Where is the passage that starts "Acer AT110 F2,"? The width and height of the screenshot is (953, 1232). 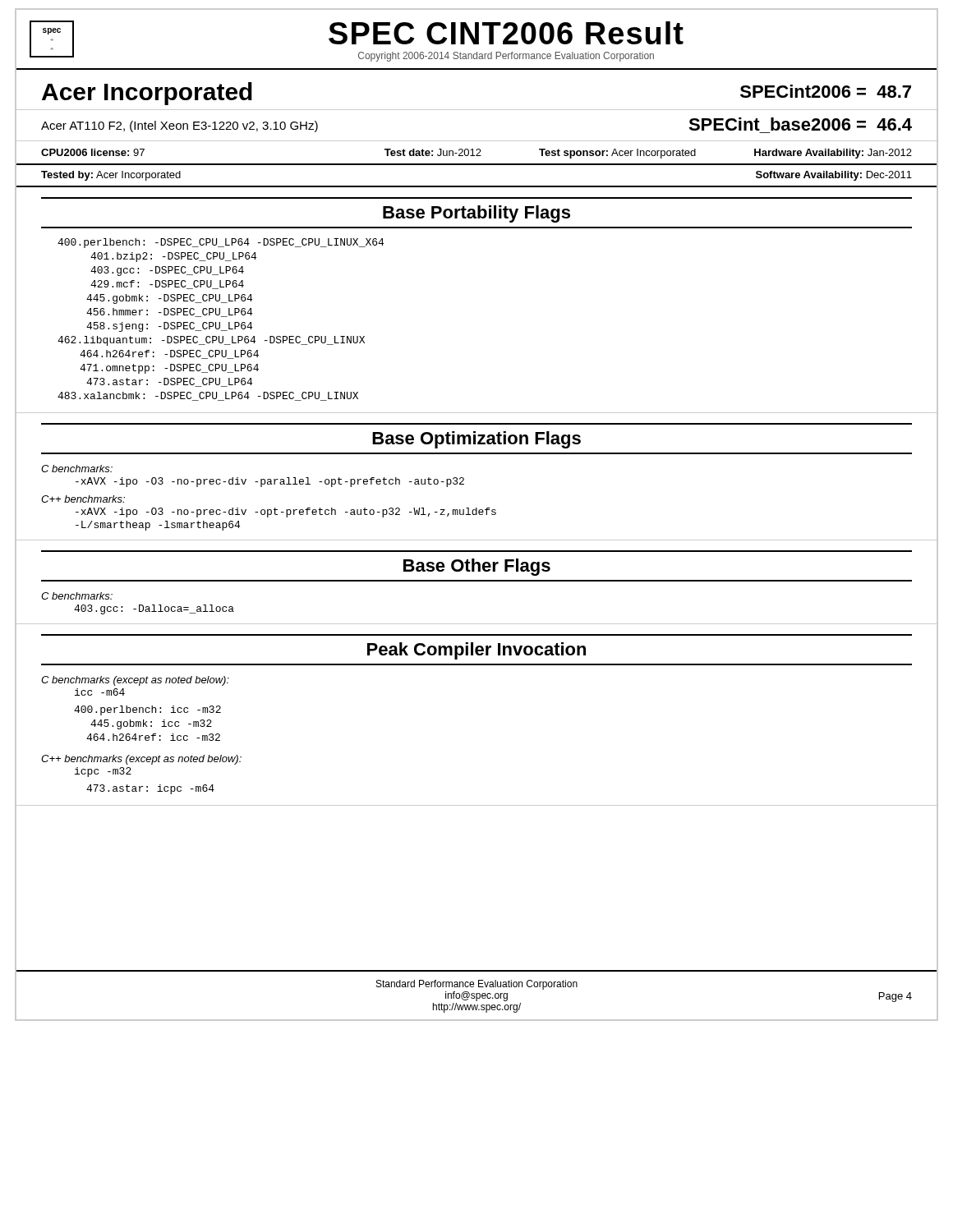pos(180,125)
